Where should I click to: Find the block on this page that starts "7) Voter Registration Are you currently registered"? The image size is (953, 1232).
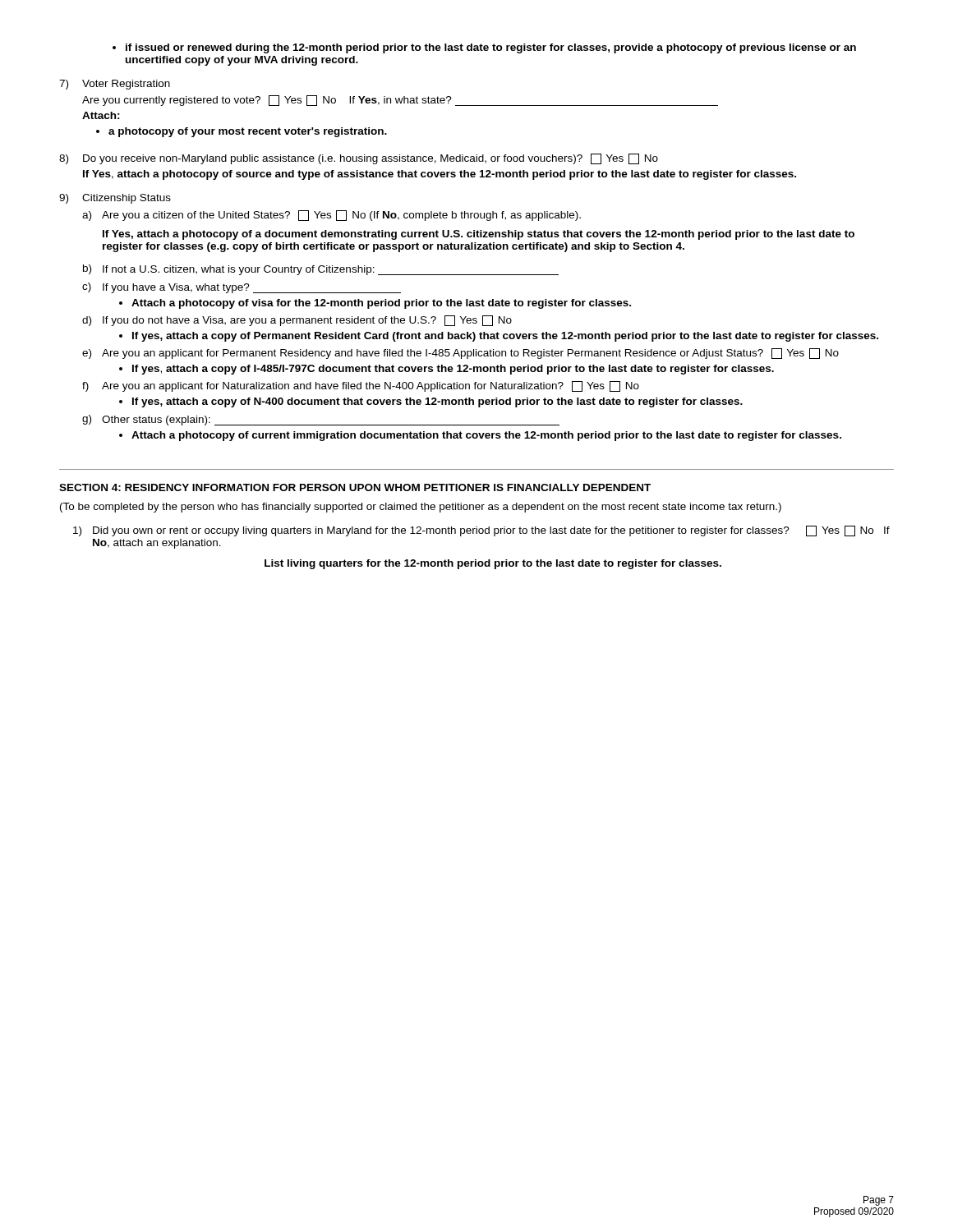pyautogui.click(x=476, y=109)
